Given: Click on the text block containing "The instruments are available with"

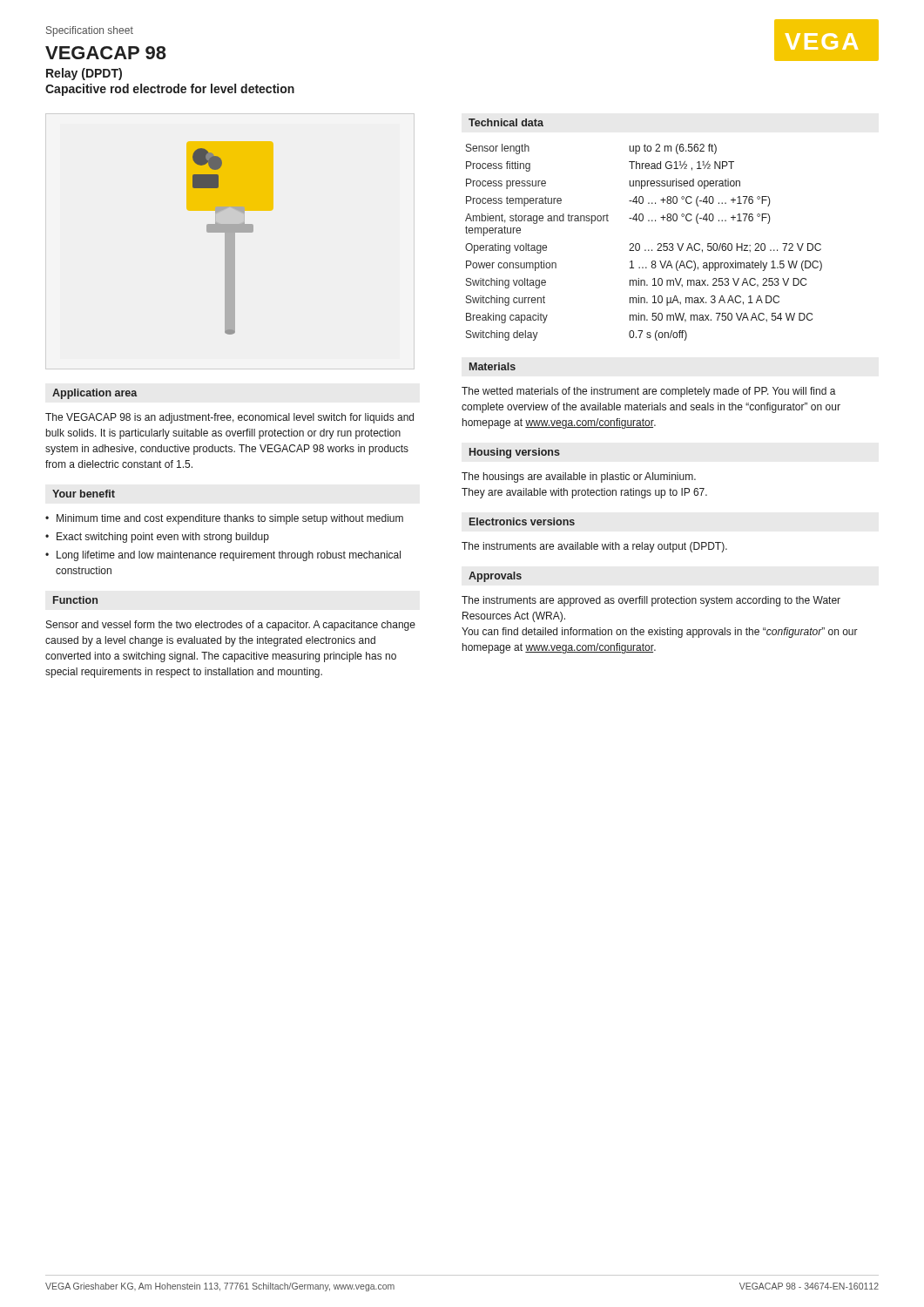Looking at the screenshot, I should click(x=595, y=546).
